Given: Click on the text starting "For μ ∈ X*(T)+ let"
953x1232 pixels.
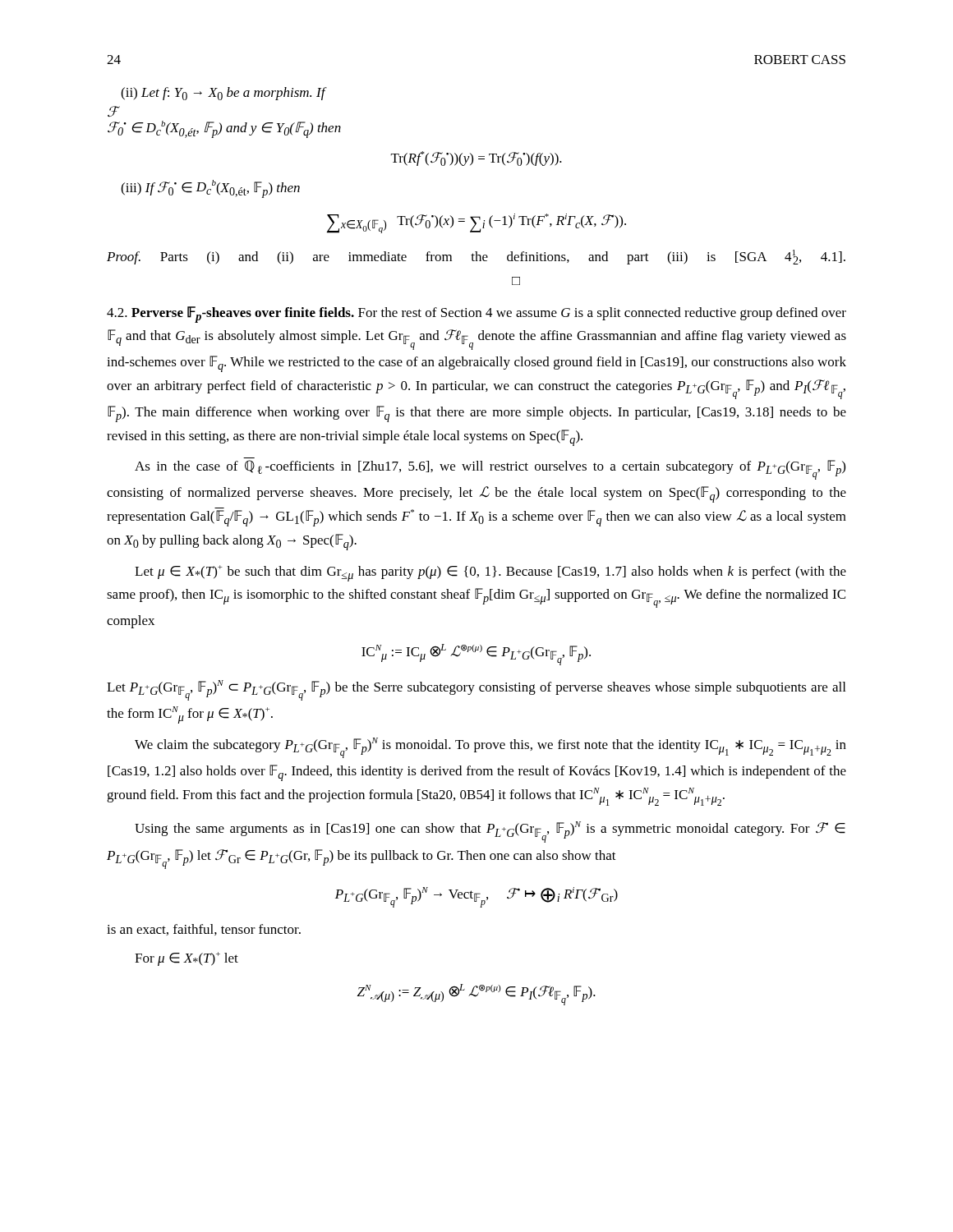Looking at the screenshot, I should (186, 959).
